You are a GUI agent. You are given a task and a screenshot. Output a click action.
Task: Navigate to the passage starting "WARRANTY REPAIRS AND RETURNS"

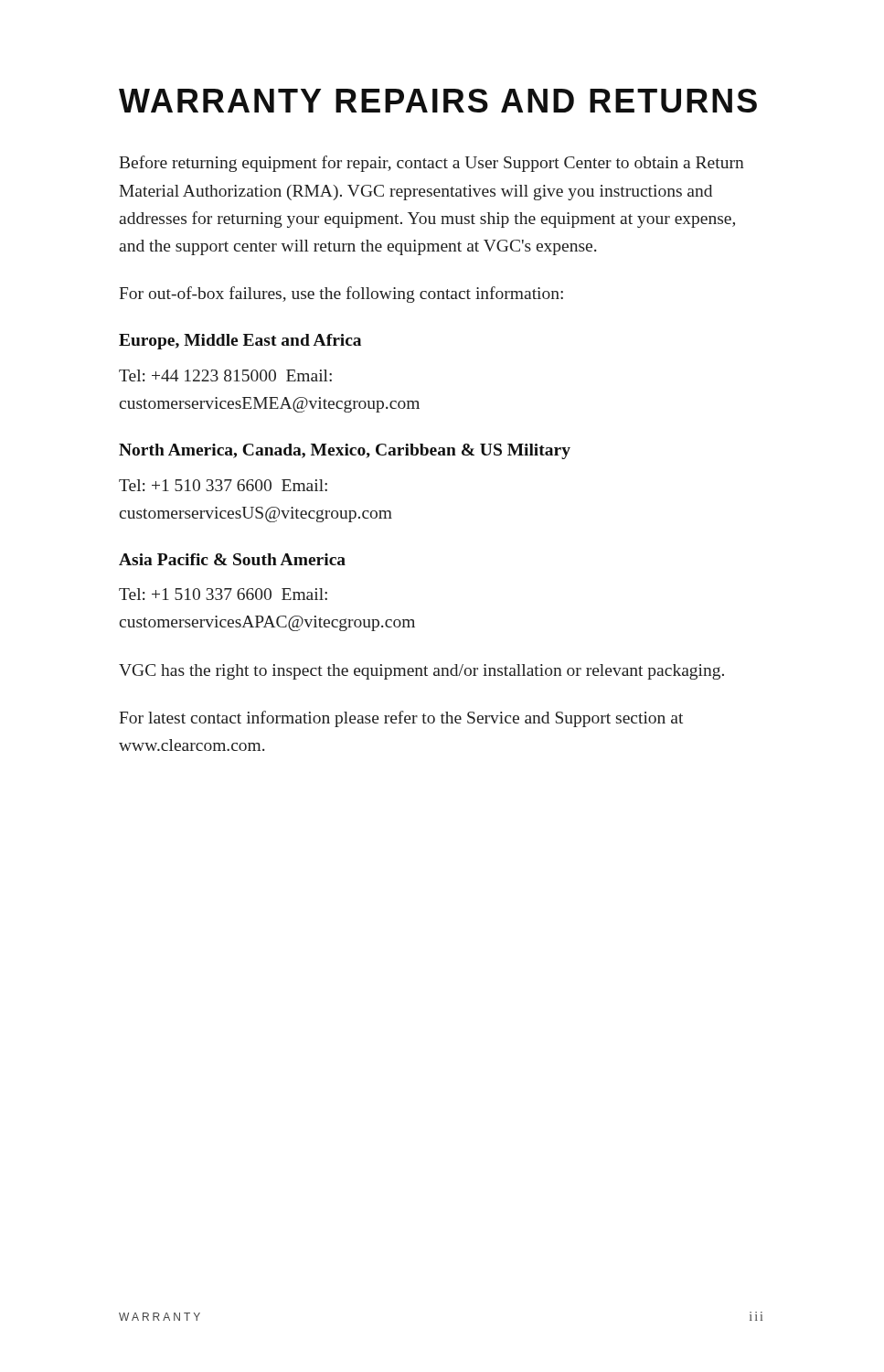pyautogui.click(x=439, y=101)
